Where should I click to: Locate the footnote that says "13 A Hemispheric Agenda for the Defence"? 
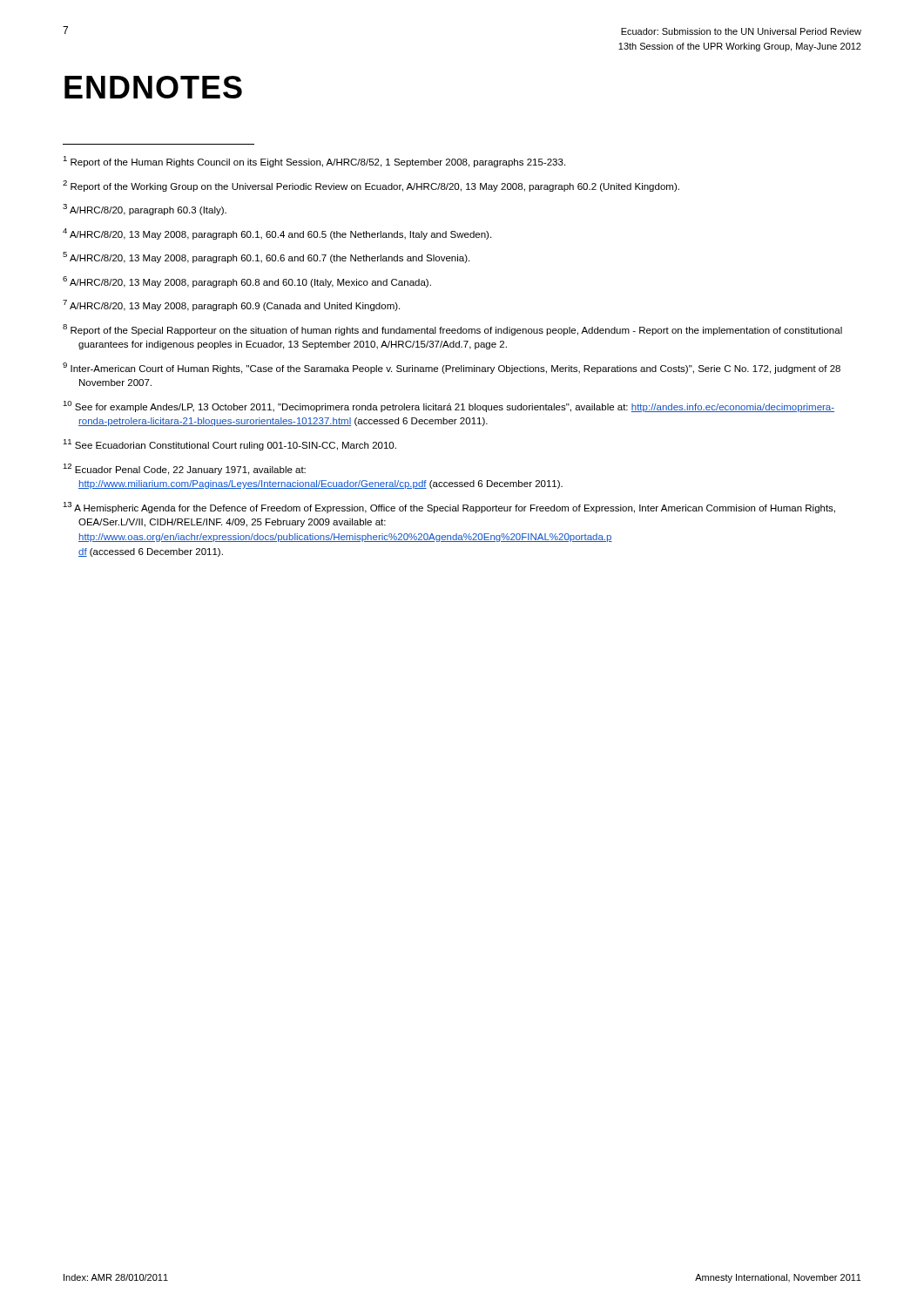[449, 528]
